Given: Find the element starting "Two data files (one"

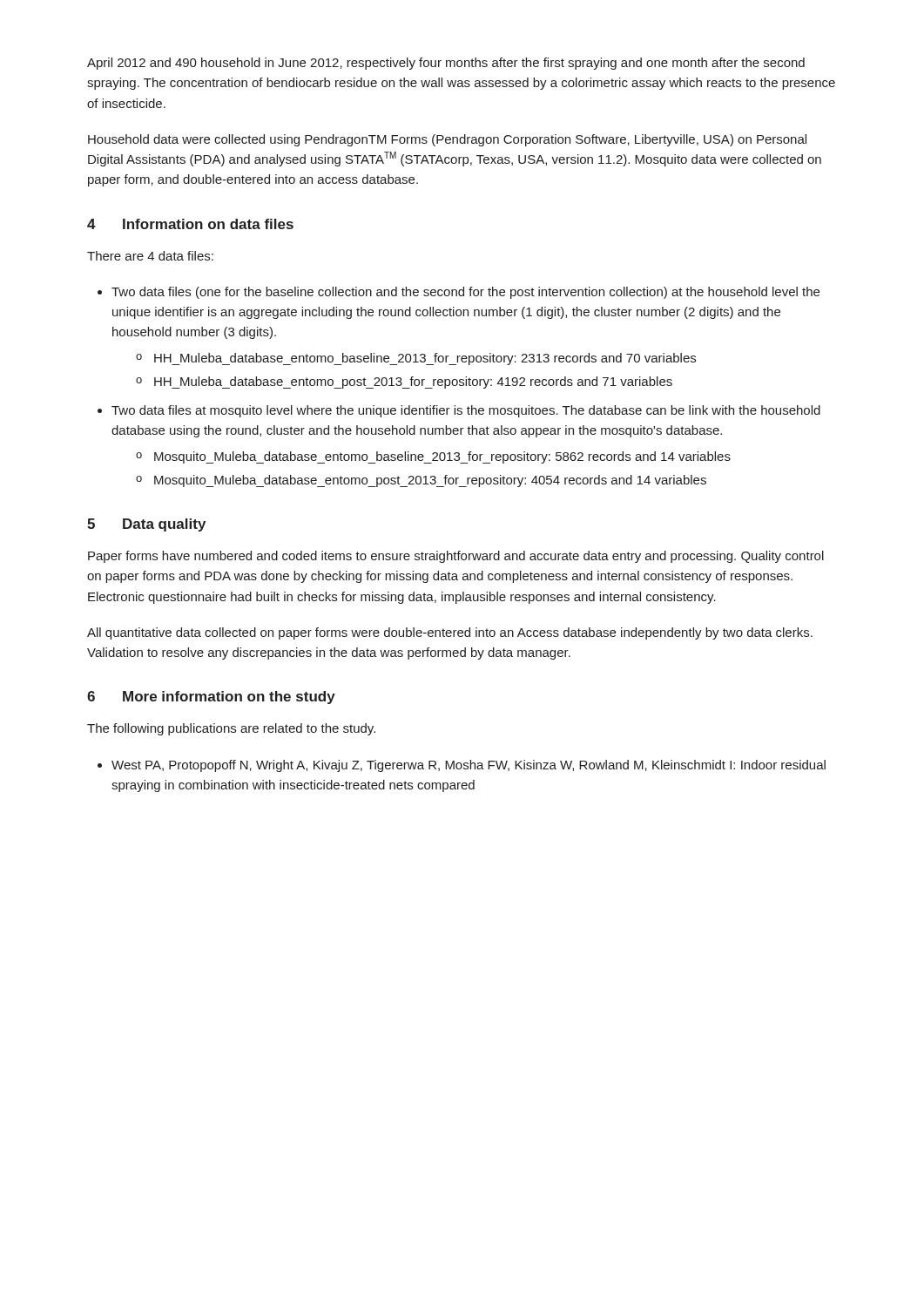Looking at the screenshot, I should 465,293.
